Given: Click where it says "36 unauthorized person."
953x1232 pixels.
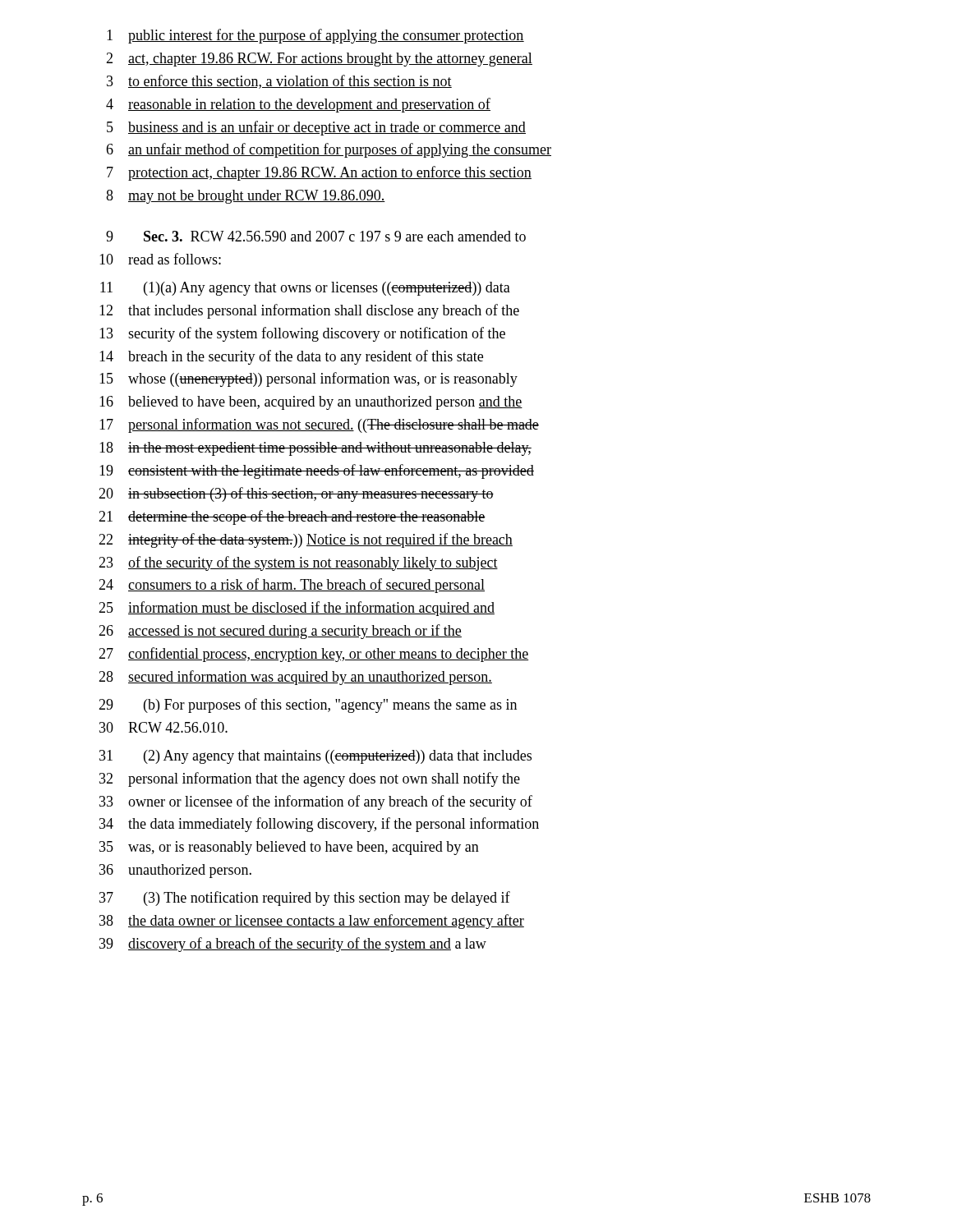Looking at the screenshot, I should pos(175,871).
